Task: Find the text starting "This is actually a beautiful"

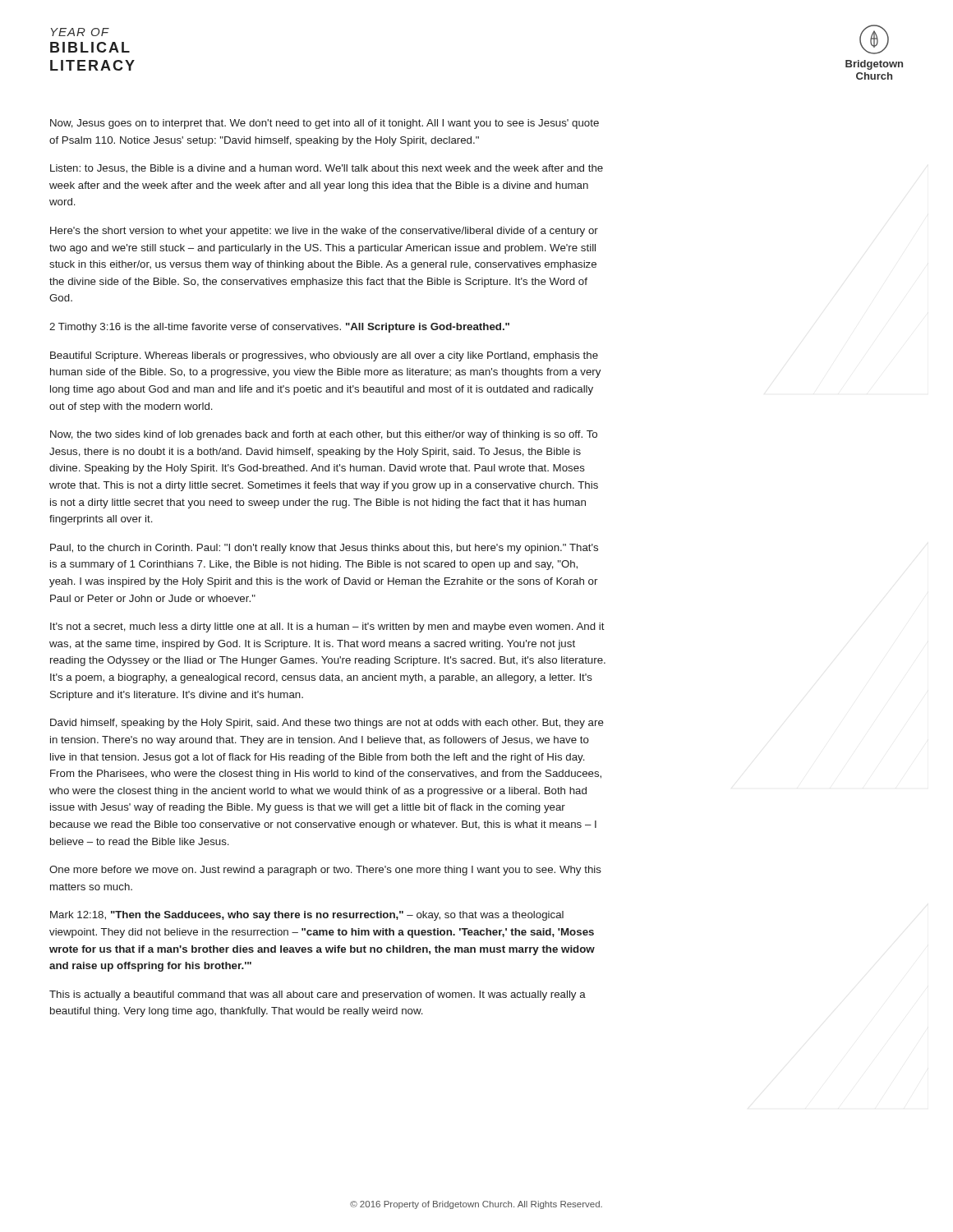Action: 329,1003
